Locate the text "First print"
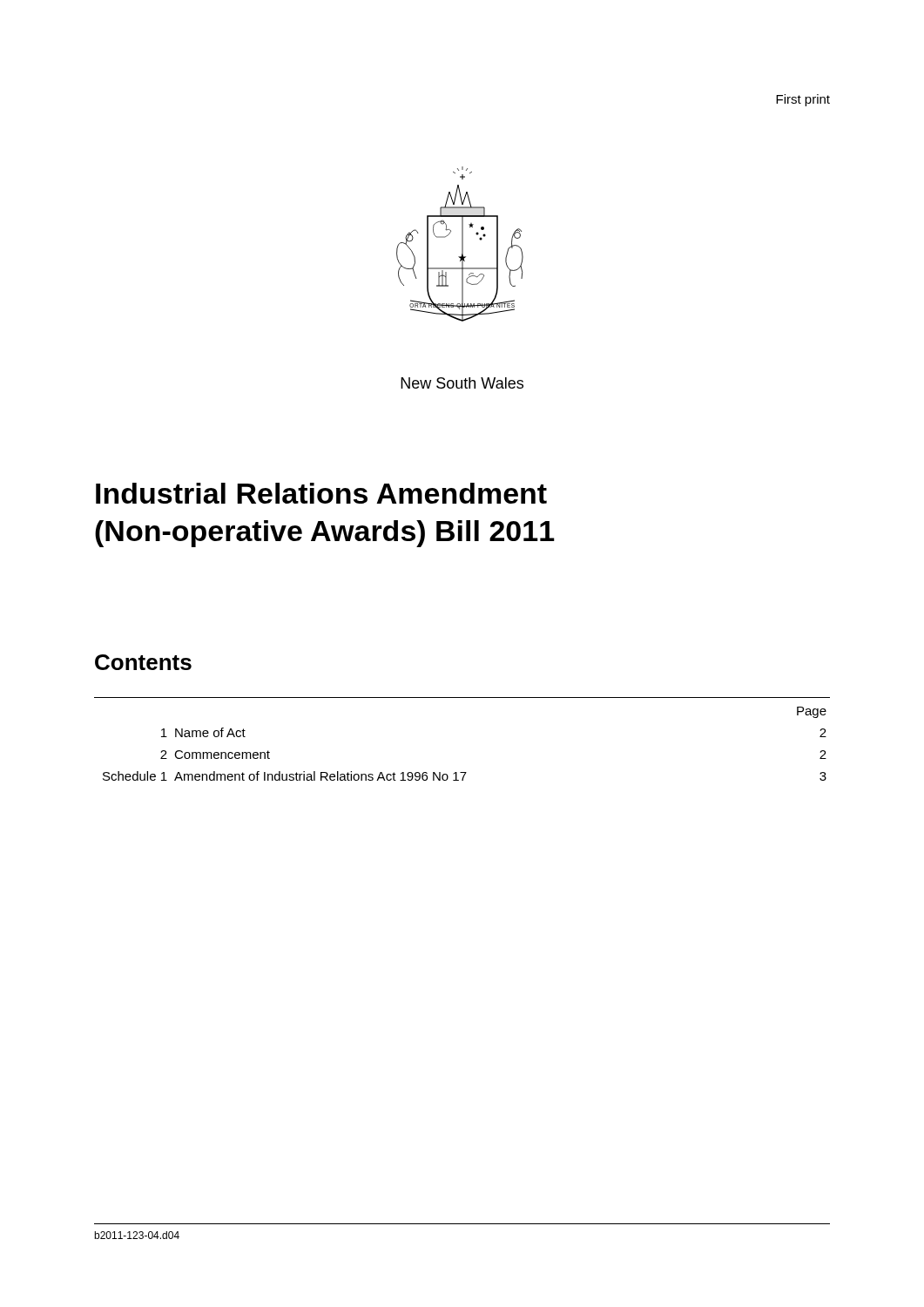The height and width of the screenshot is (1307, 924). (x=803, y=99)
